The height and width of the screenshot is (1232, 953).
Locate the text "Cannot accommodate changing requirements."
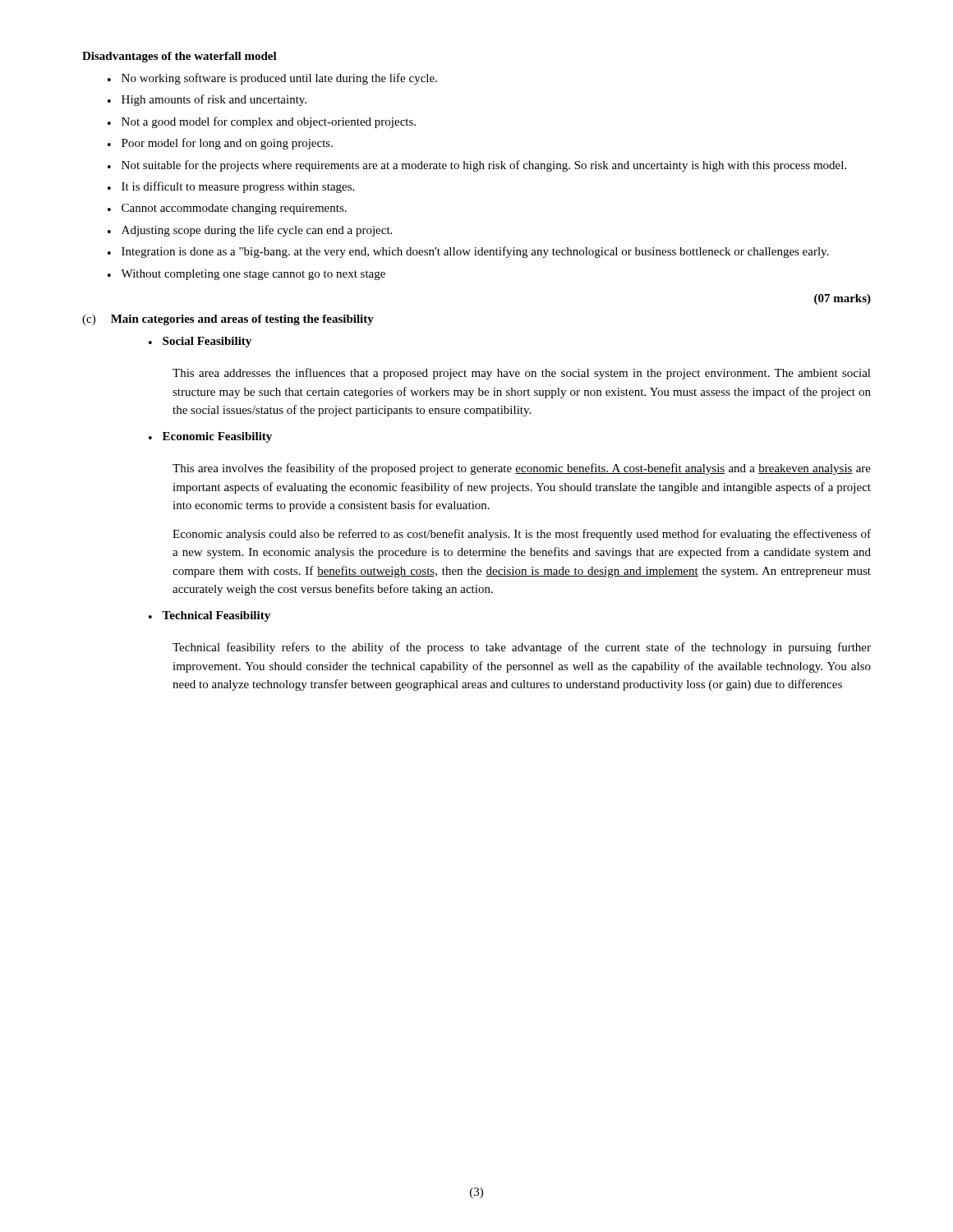pos(234,208)
